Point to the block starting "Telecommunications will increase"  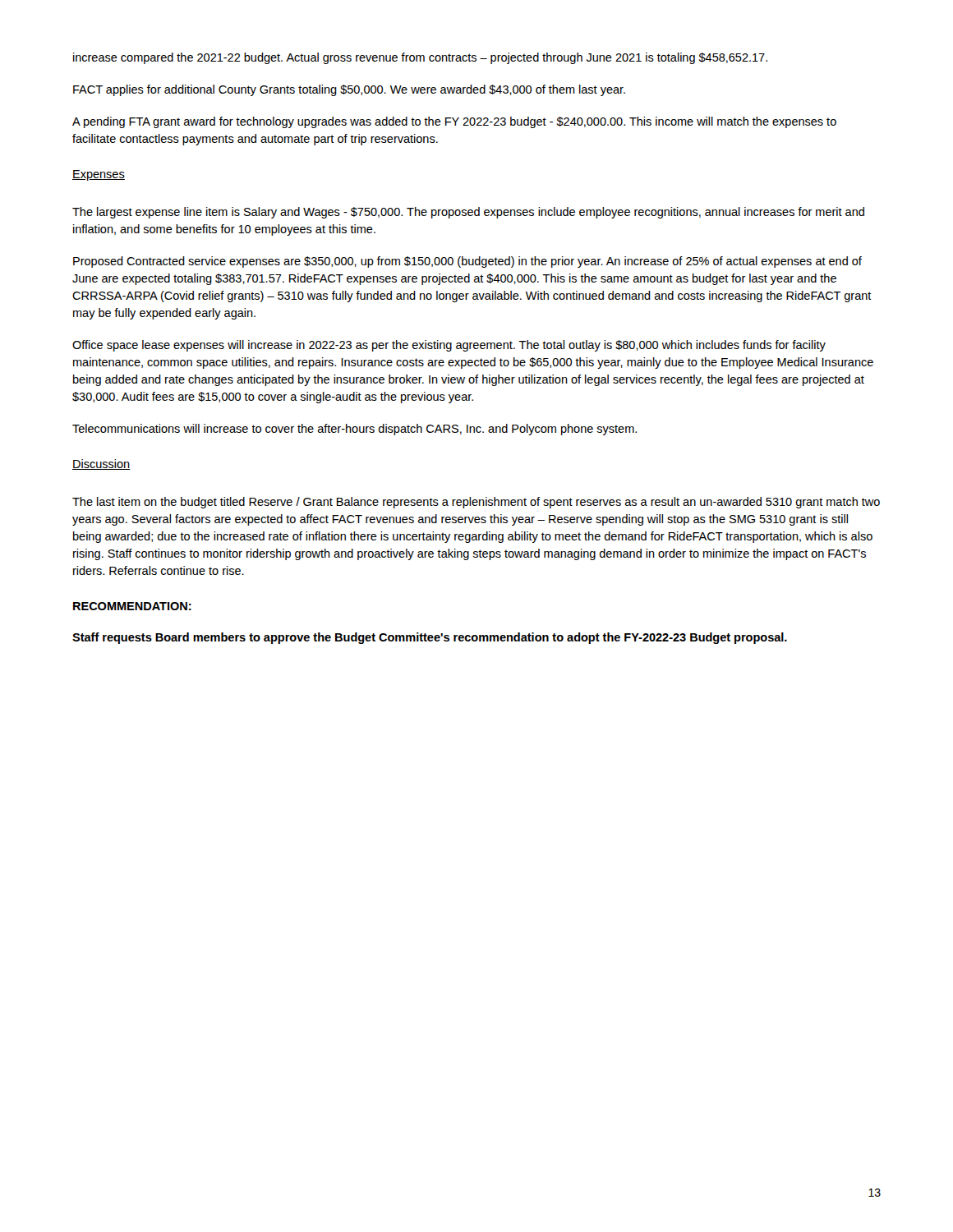pos(355,429)
